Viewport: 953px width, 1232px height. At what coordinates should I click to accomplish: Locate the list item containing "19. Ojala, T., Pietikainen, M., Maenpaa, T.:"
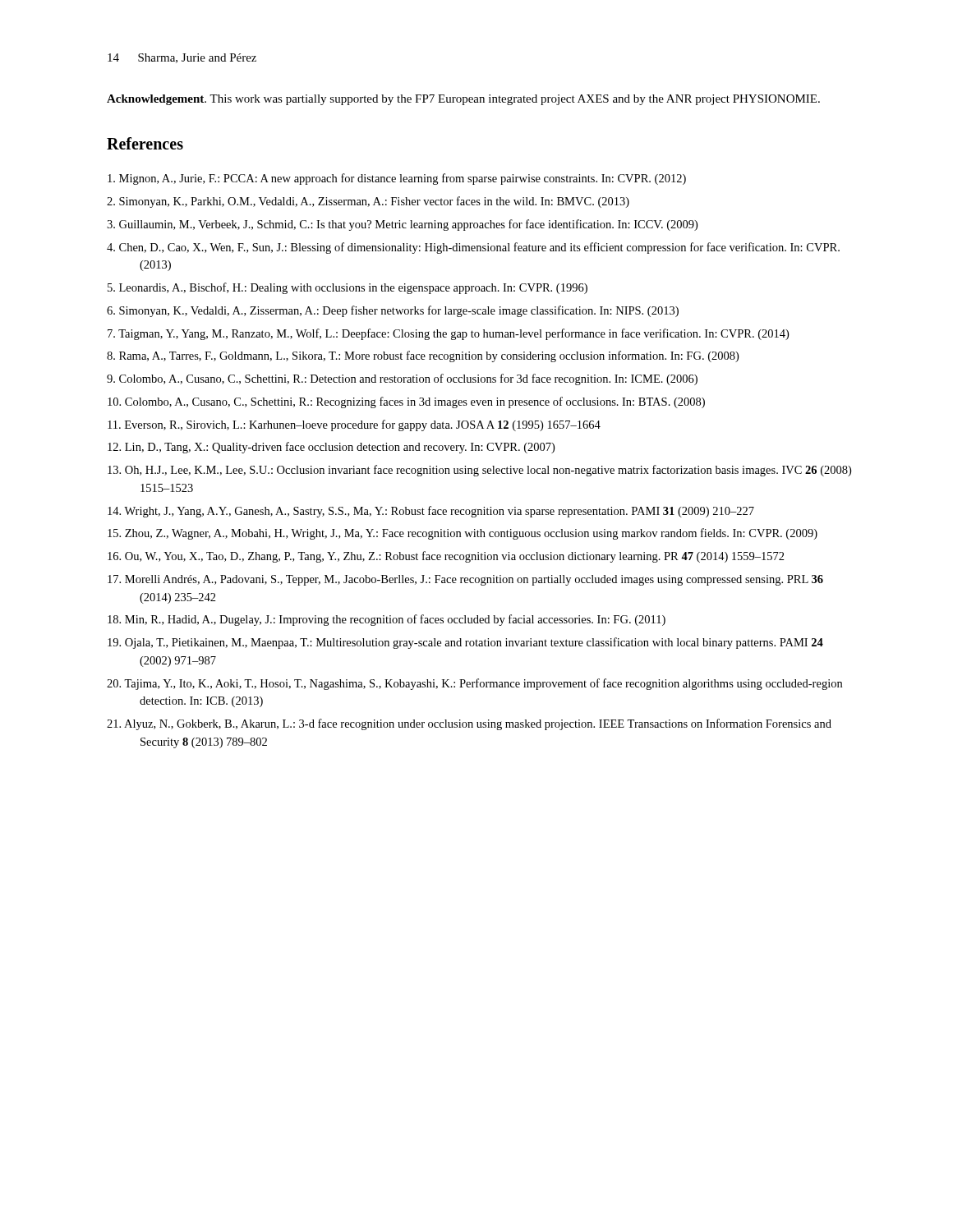(x=465, y=651)
